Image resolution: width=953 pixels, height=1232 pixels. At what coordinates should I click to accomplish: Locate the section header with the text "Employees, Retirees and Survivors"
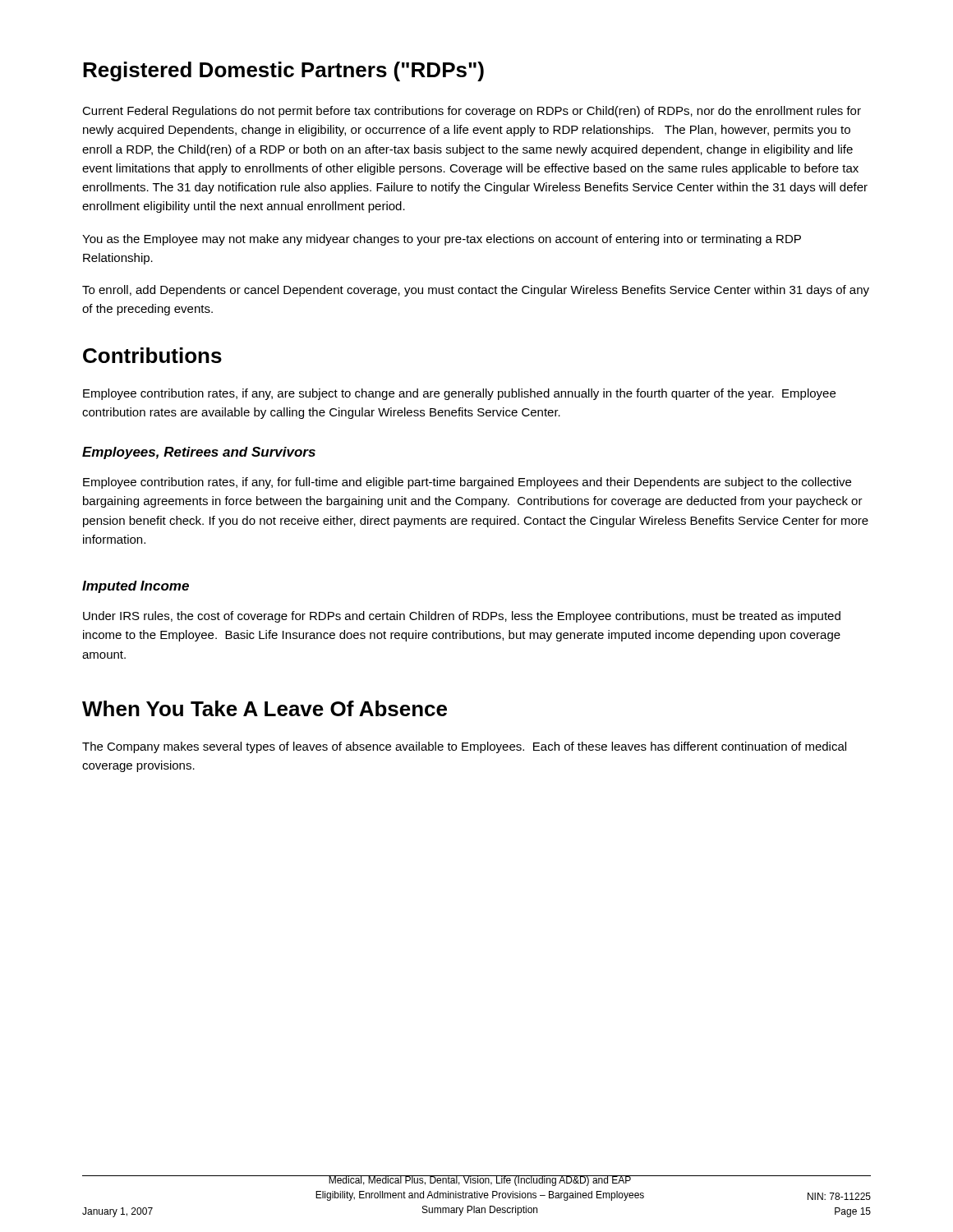pos(199,452)
